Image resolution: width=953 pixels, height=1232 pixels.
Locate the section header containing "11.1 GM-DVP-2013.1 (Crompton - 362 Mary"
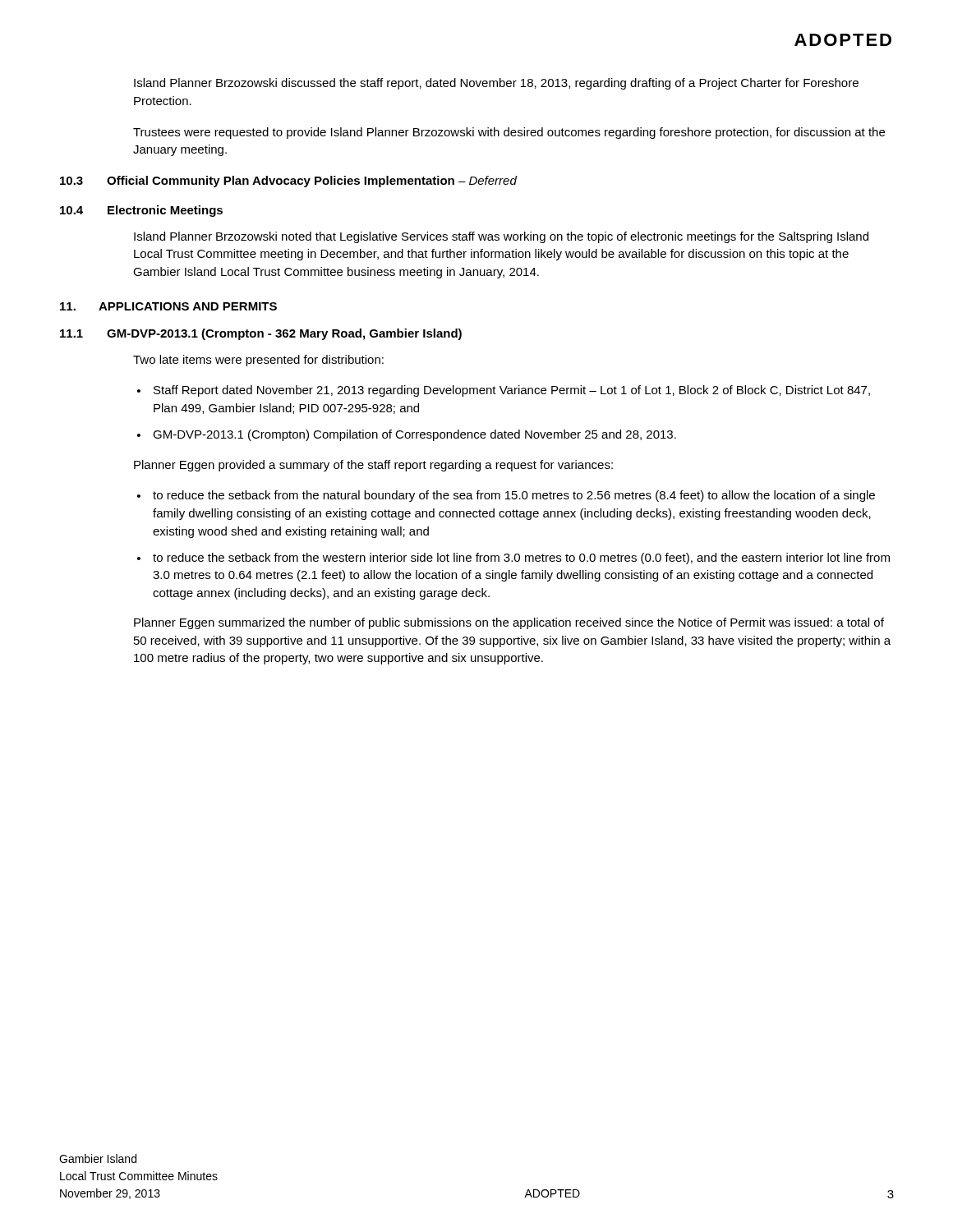(261, 333)
